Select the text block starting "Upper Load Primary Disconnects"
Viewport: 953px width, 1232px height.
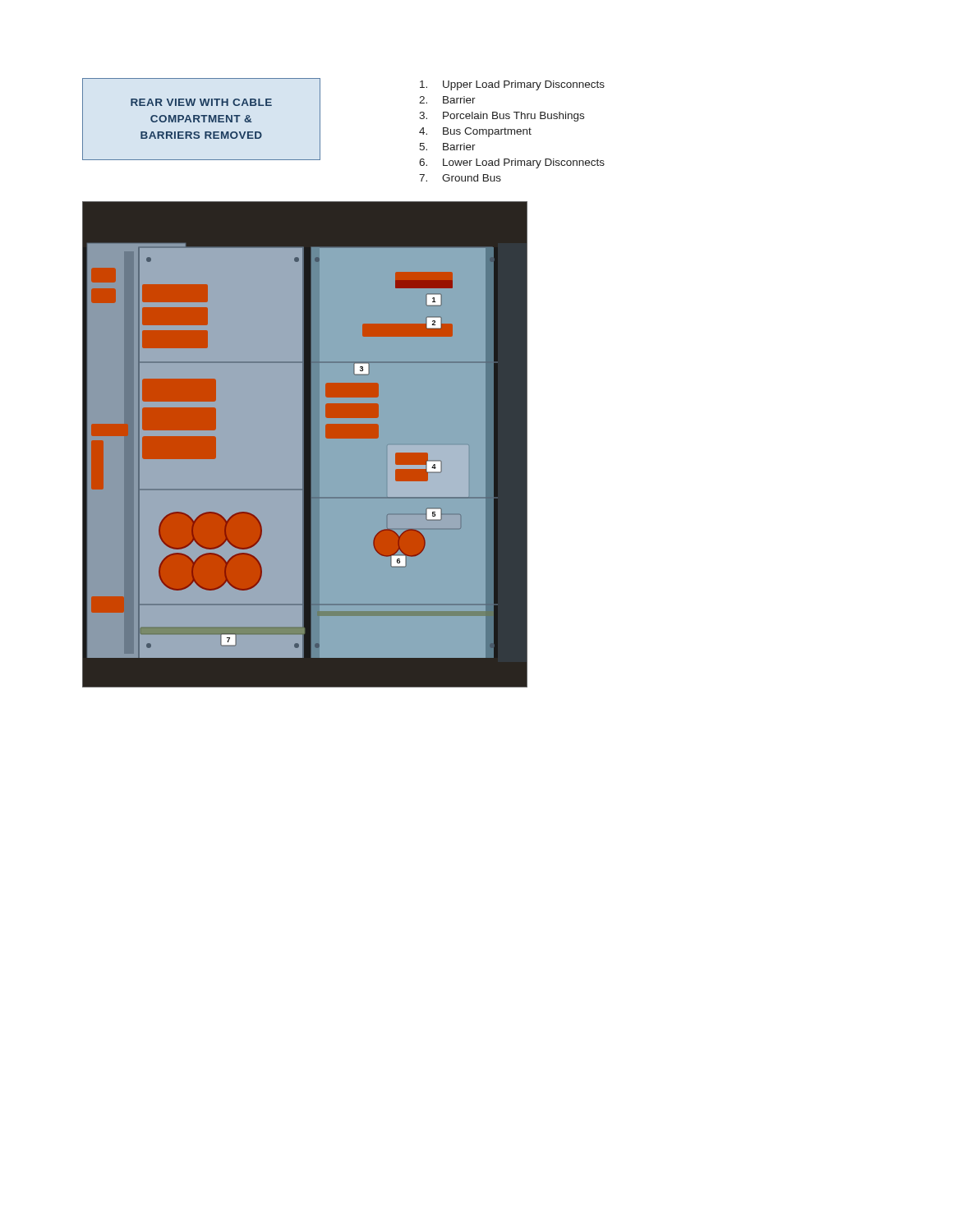(512, 84)
